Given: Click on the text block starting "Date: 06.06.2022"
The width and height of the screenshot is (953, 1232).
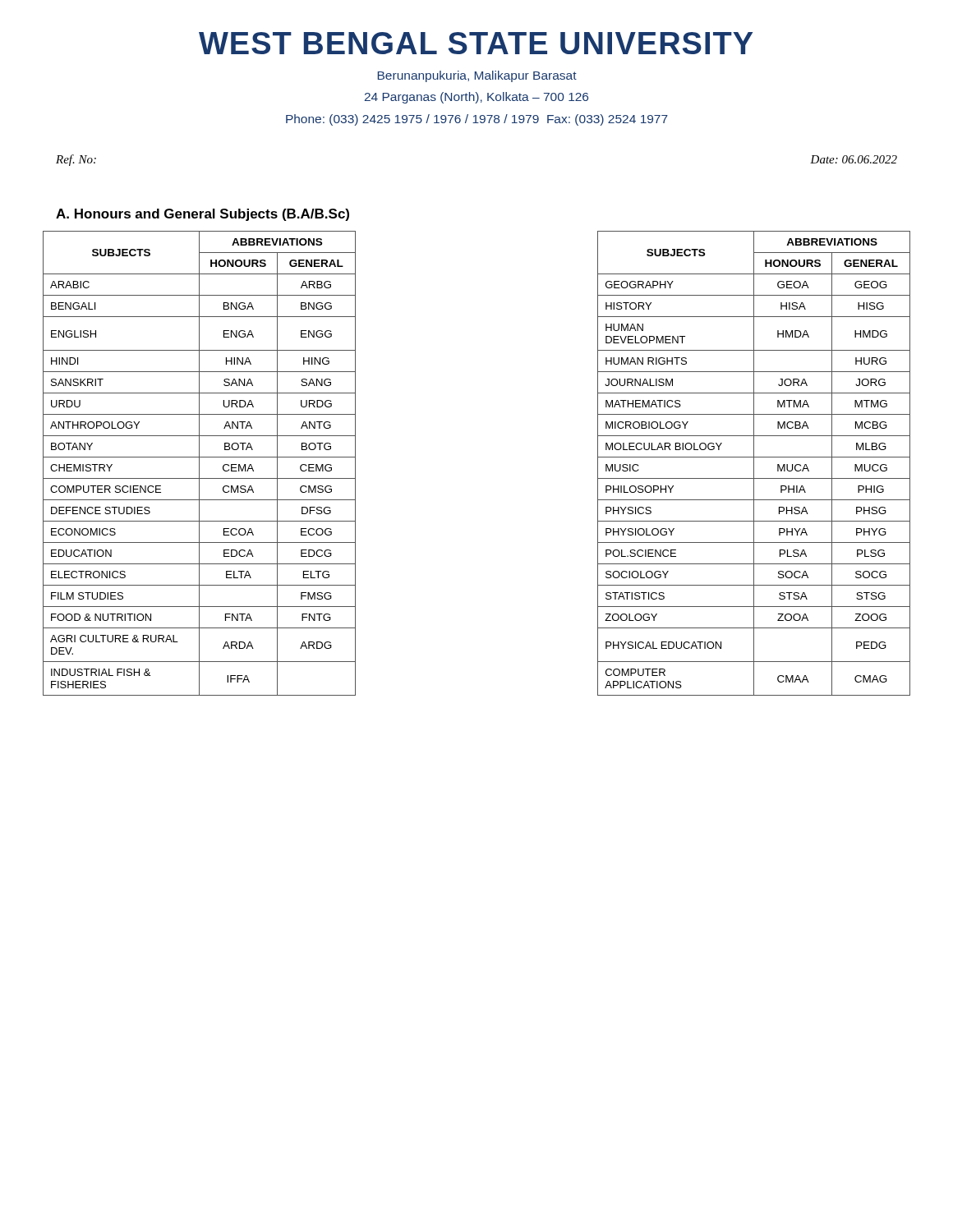Looking at the screenshot, I should 854,159.
